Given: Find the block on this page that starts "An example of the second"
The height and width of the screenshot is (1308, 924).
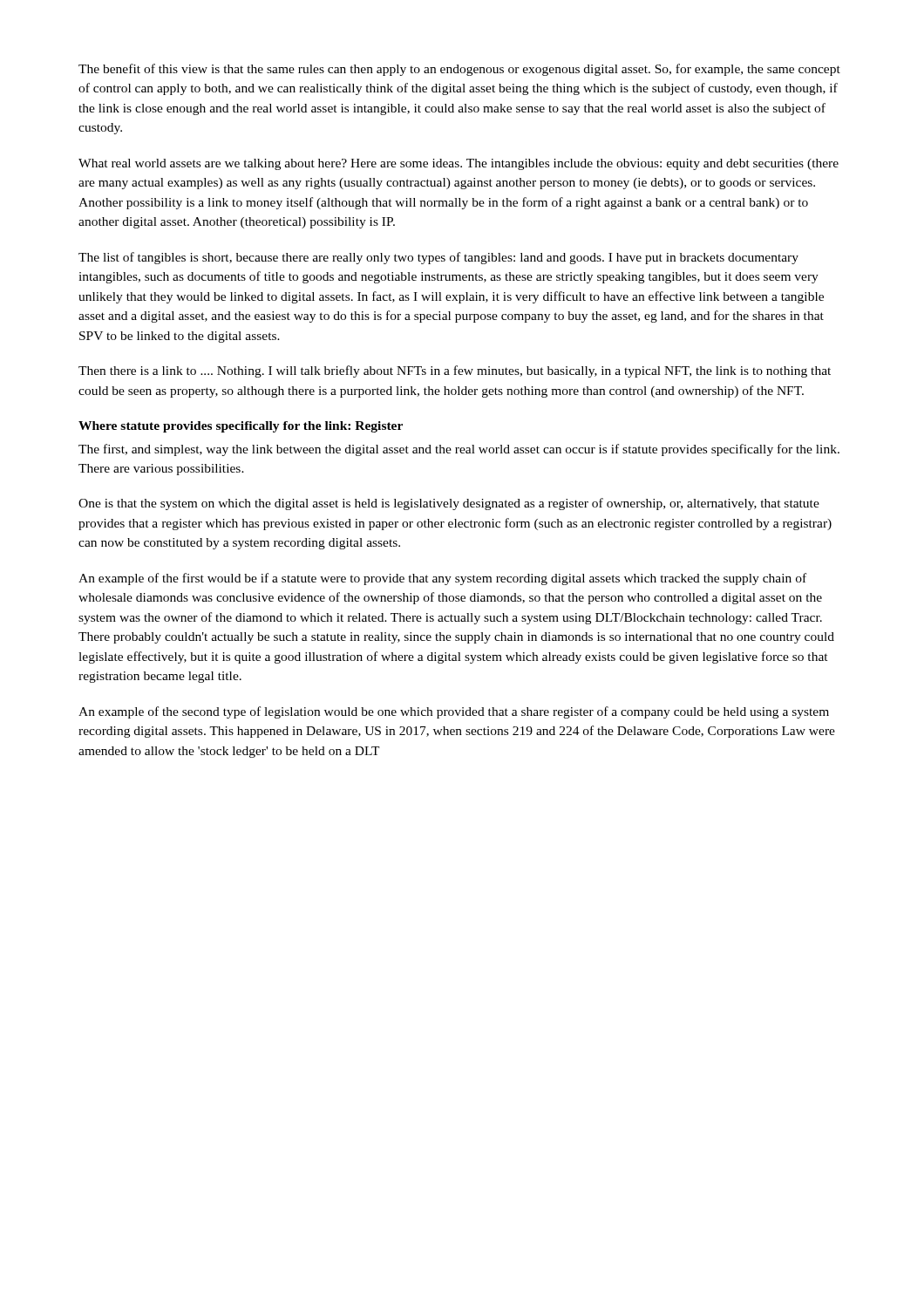Looking at the screenshot, I should [x=457, y=730].
